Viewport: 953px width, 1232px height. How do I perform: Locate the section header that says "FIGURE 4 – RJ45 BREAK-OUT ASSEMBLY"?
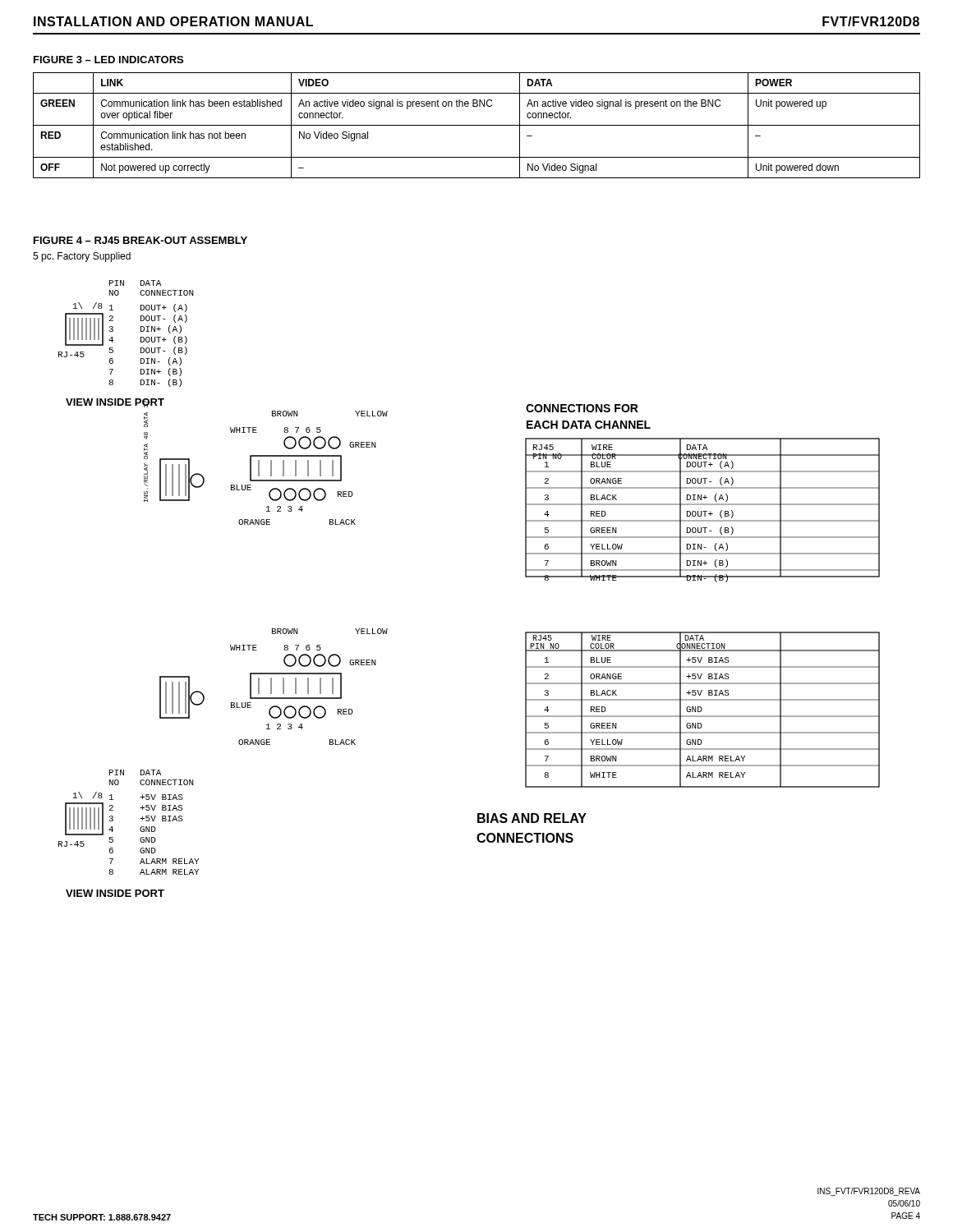140,240
